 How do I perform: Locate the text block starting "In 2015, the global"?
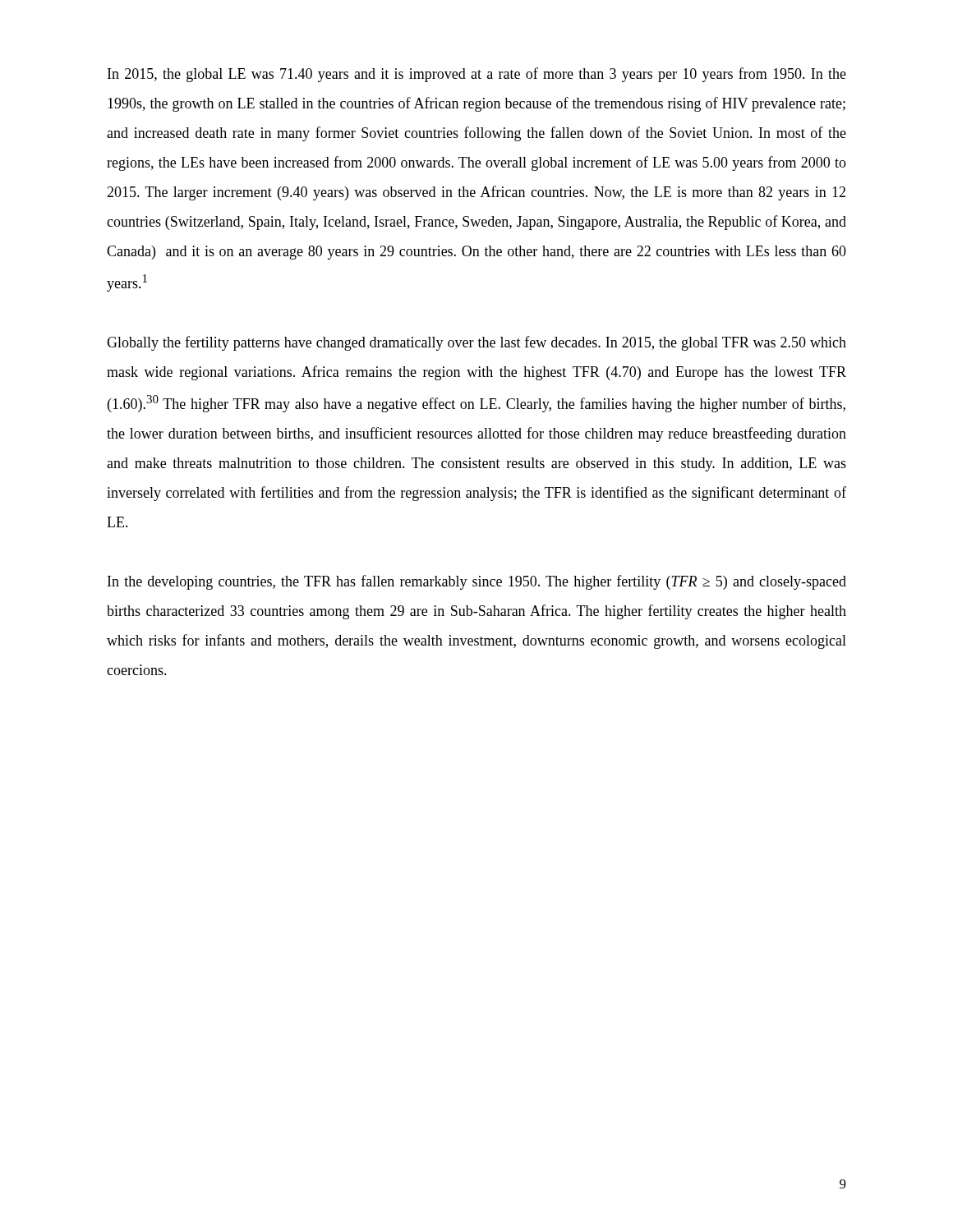[x=476, y=179]
